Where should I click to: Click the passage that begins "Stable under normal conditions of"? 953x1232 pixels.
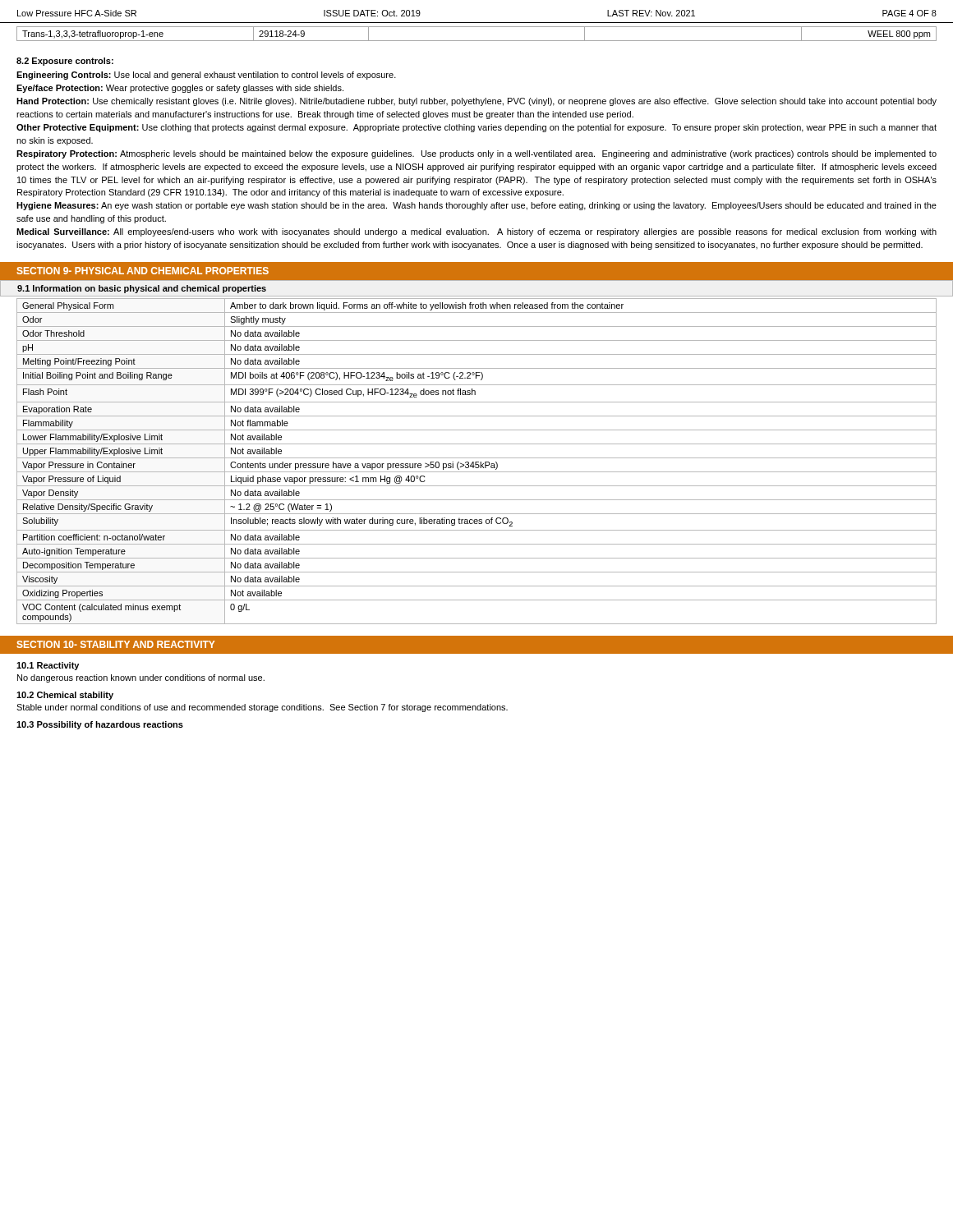(262, 707)
